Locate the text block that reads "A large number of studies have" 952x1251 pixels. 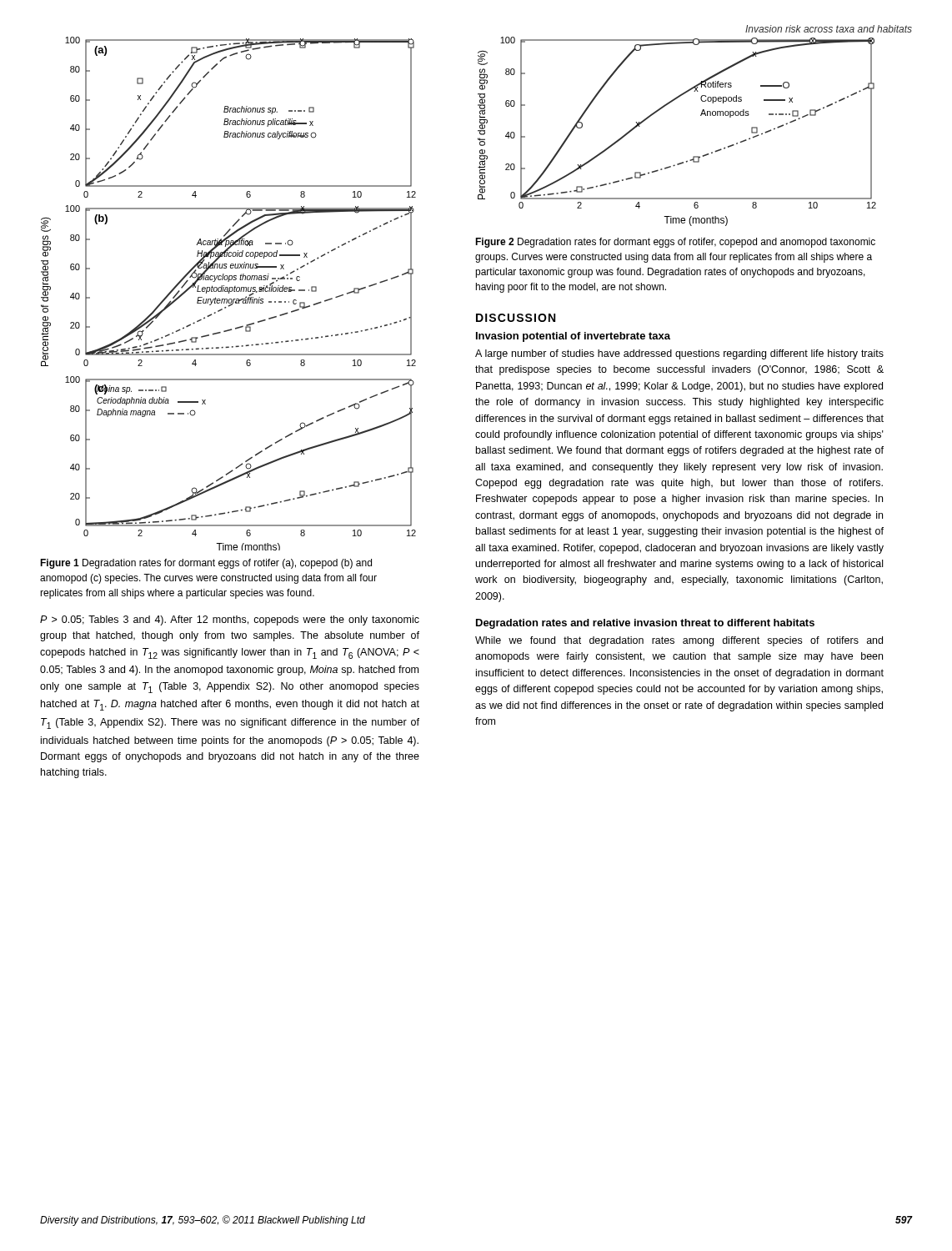[679, 475]
